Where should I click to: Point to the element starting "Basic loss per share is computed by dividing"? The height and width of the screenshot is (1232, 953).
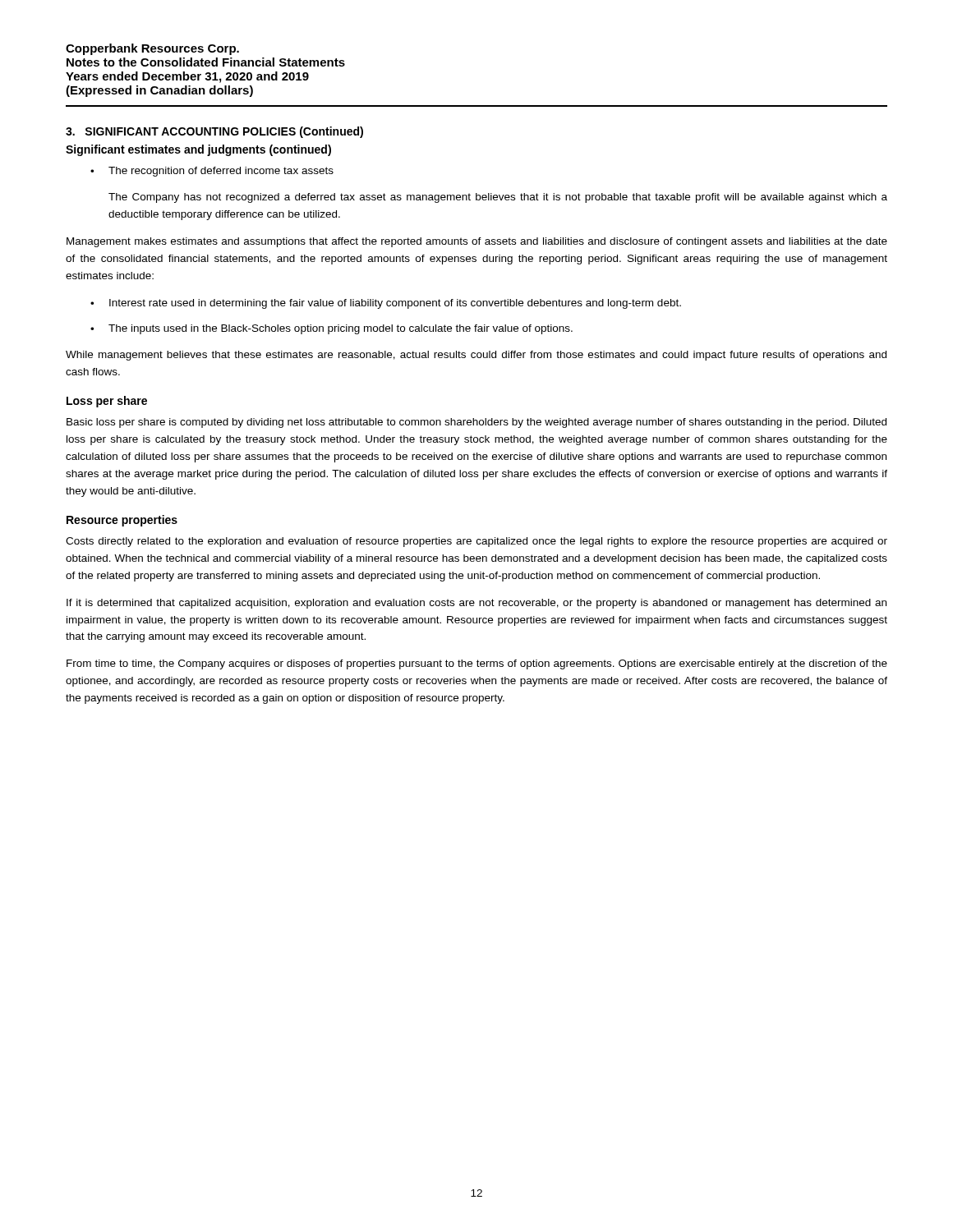[x=476, y=456]
